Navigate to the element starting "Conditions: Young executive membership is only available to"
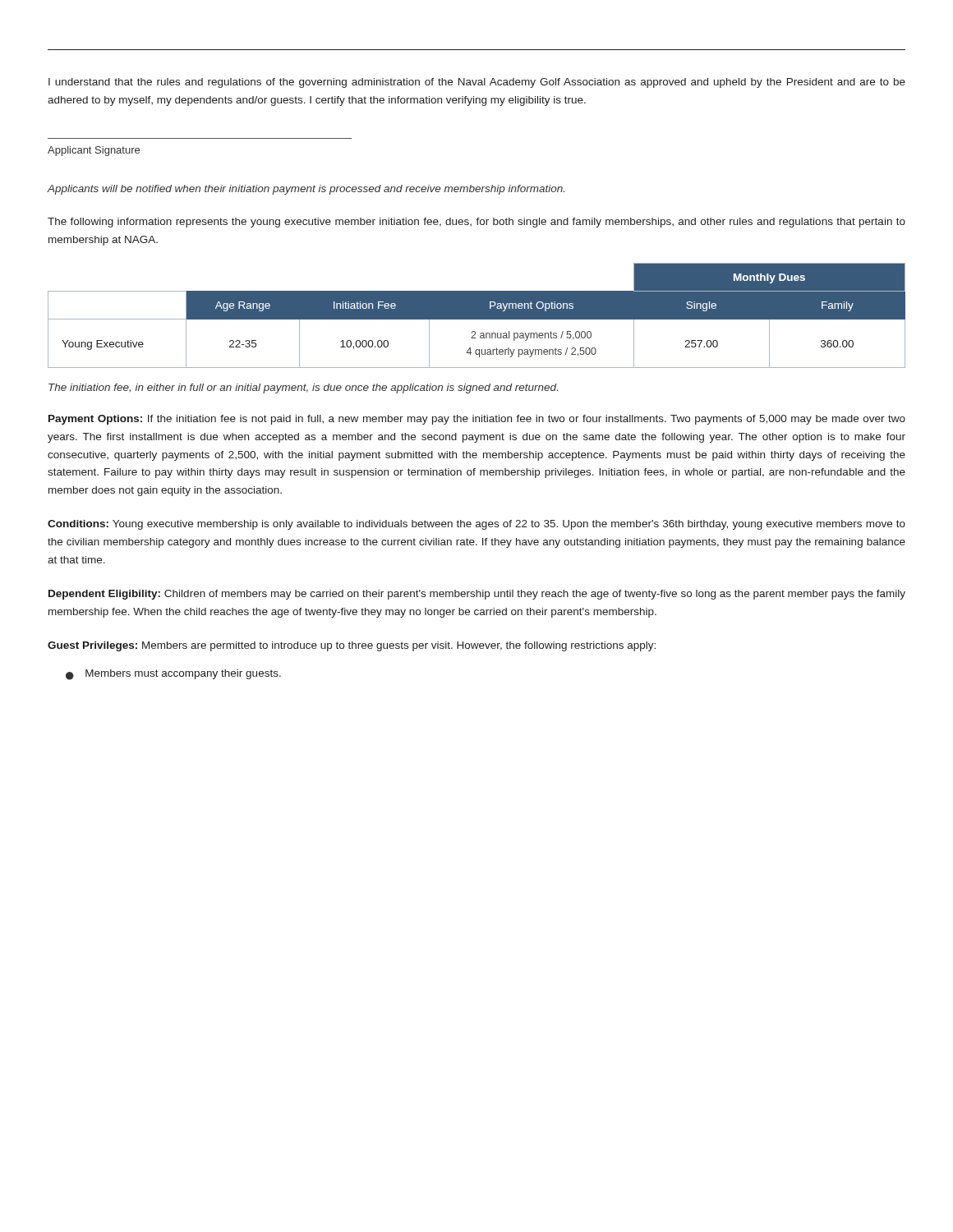This screenshot has height=1232, width=953. tap(476, 542)
